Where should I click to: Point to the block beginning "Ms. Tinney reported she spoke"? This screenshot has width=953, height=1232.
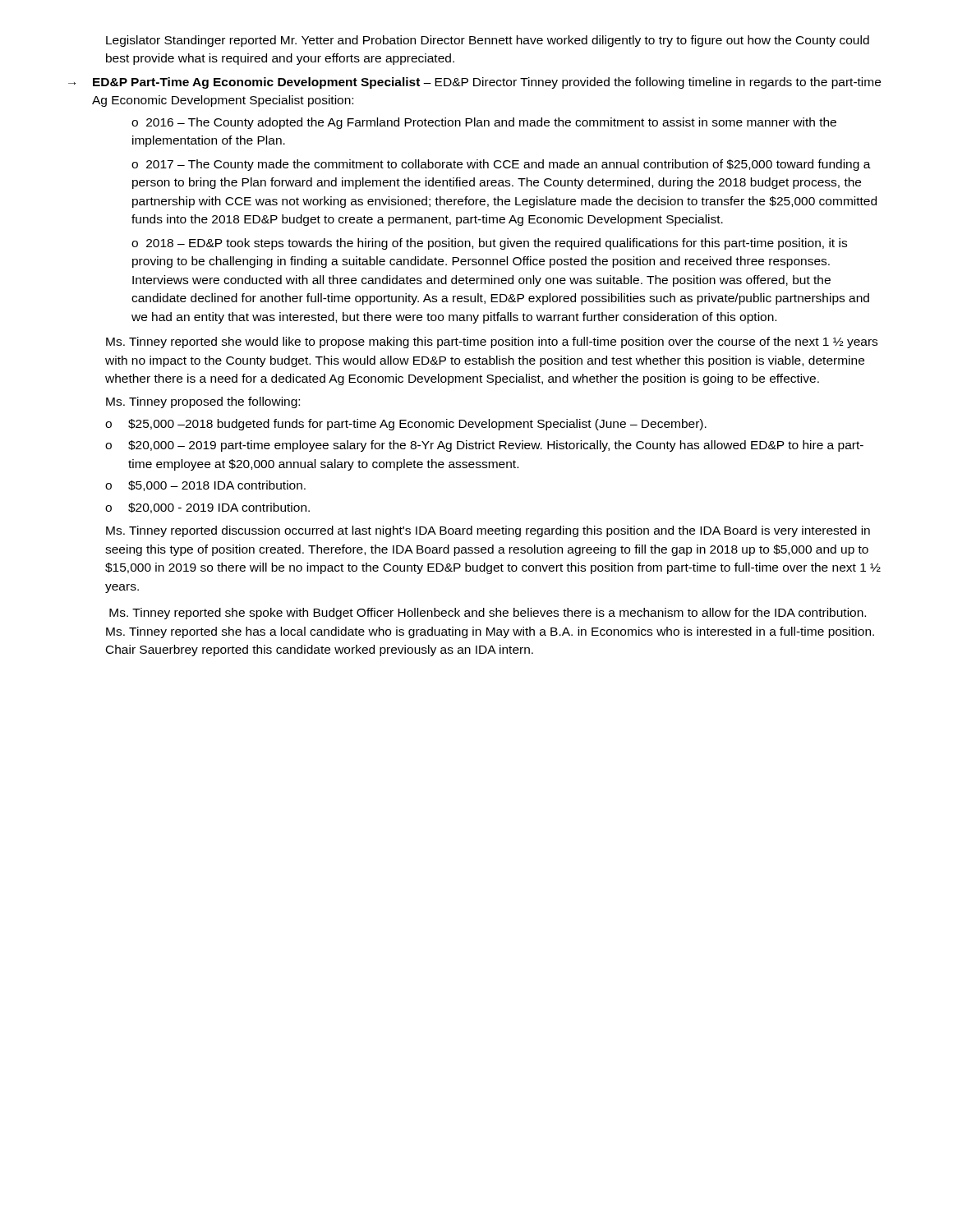496,631
